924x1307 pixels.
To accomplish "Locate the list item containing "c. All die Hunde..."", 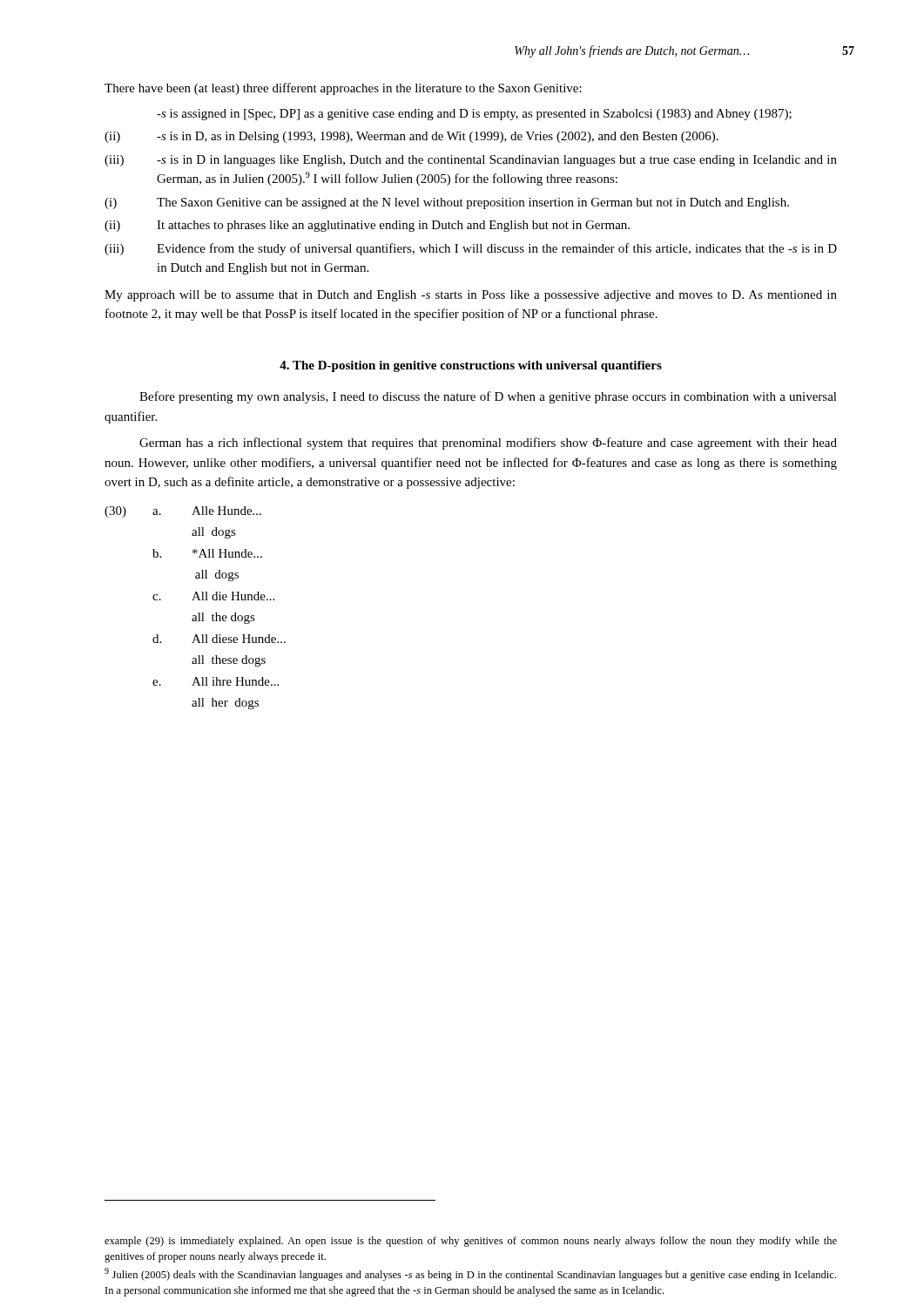I will 213,596.
